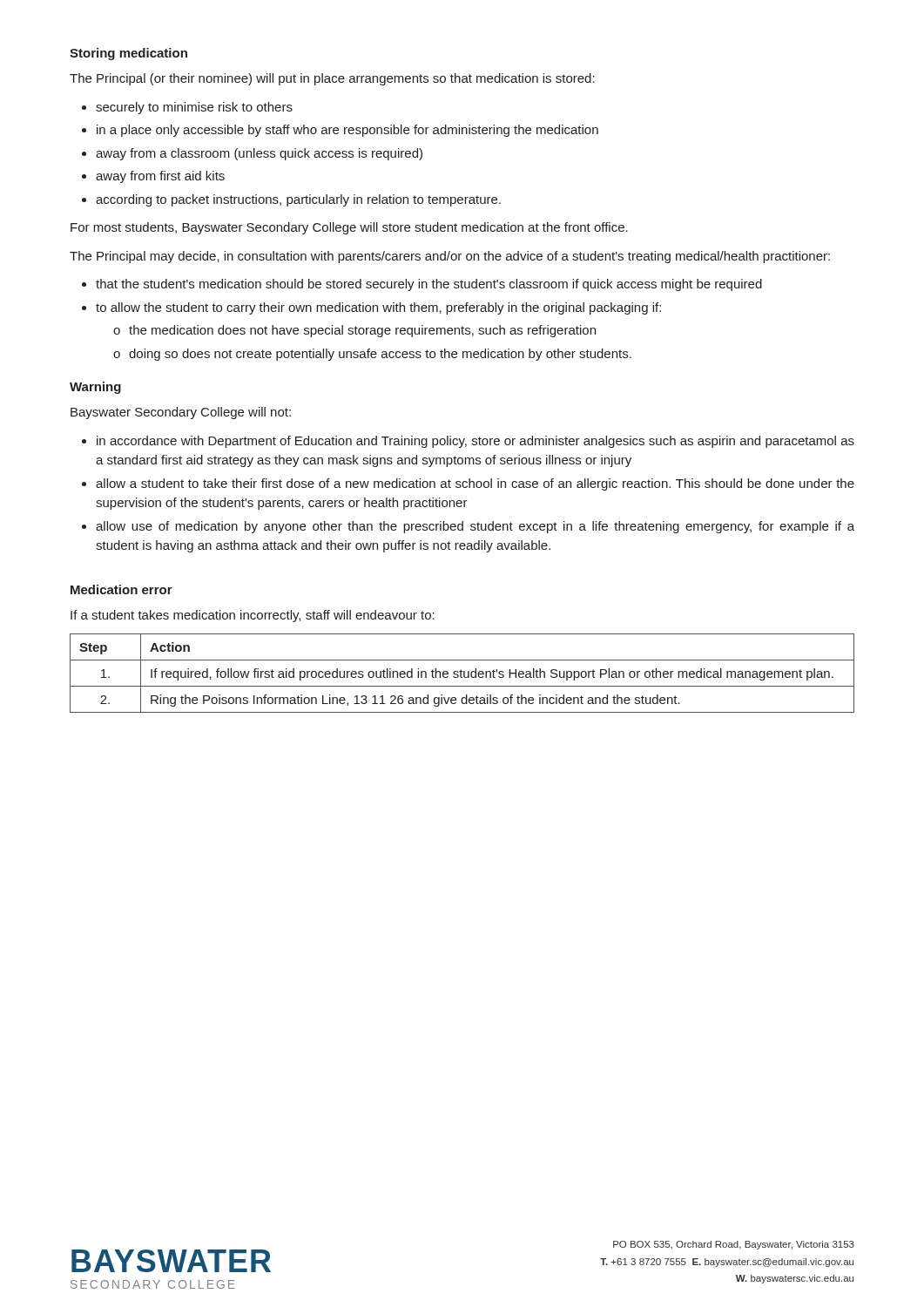
Task: Locate the block starting "away from a classroom (unless quick access is"
Action: 260,152
